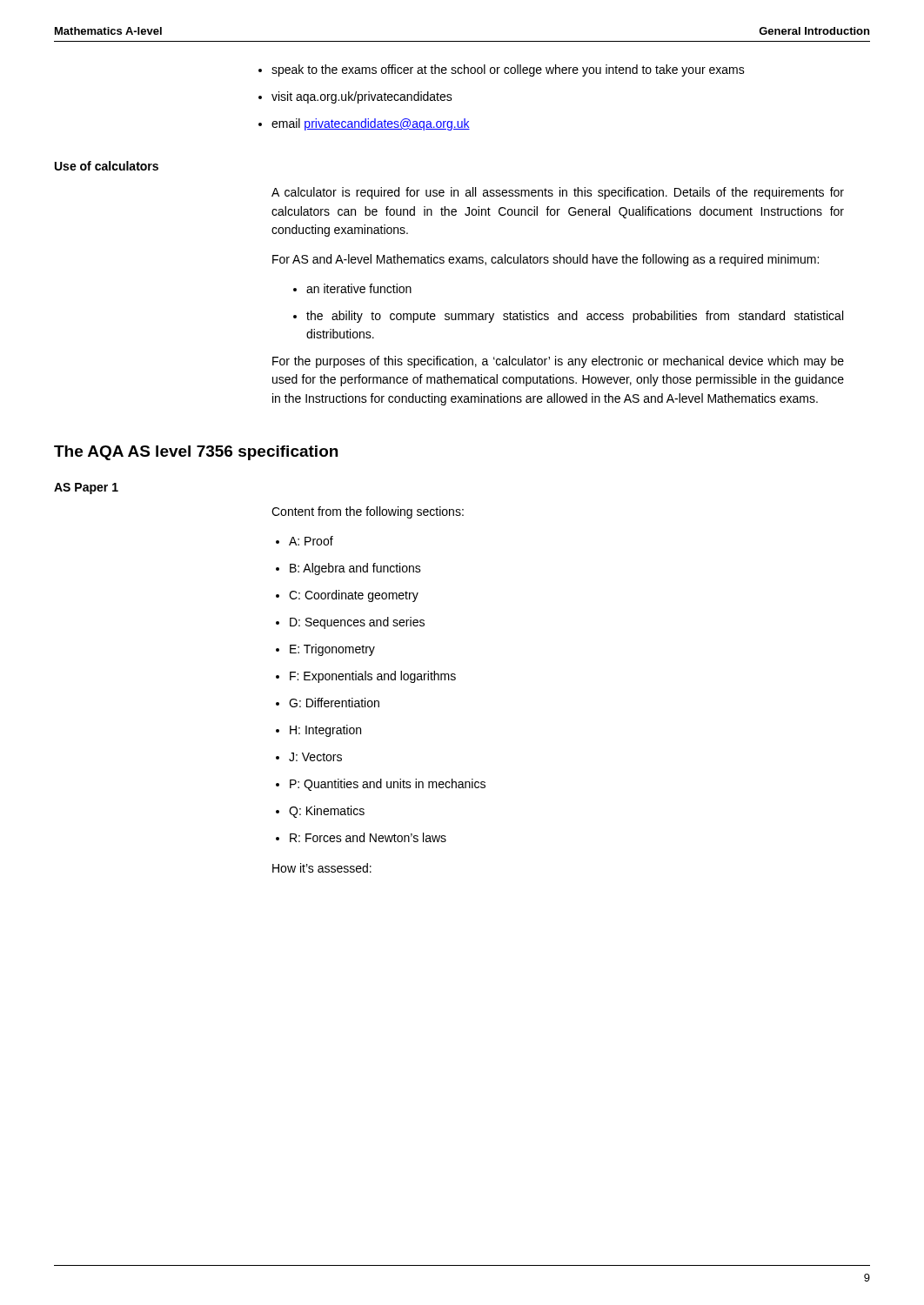Click on the element starting "F: Exponentials and logarithms"
The width and height of the screenshot is (924, 1305).
pos(372,676)
